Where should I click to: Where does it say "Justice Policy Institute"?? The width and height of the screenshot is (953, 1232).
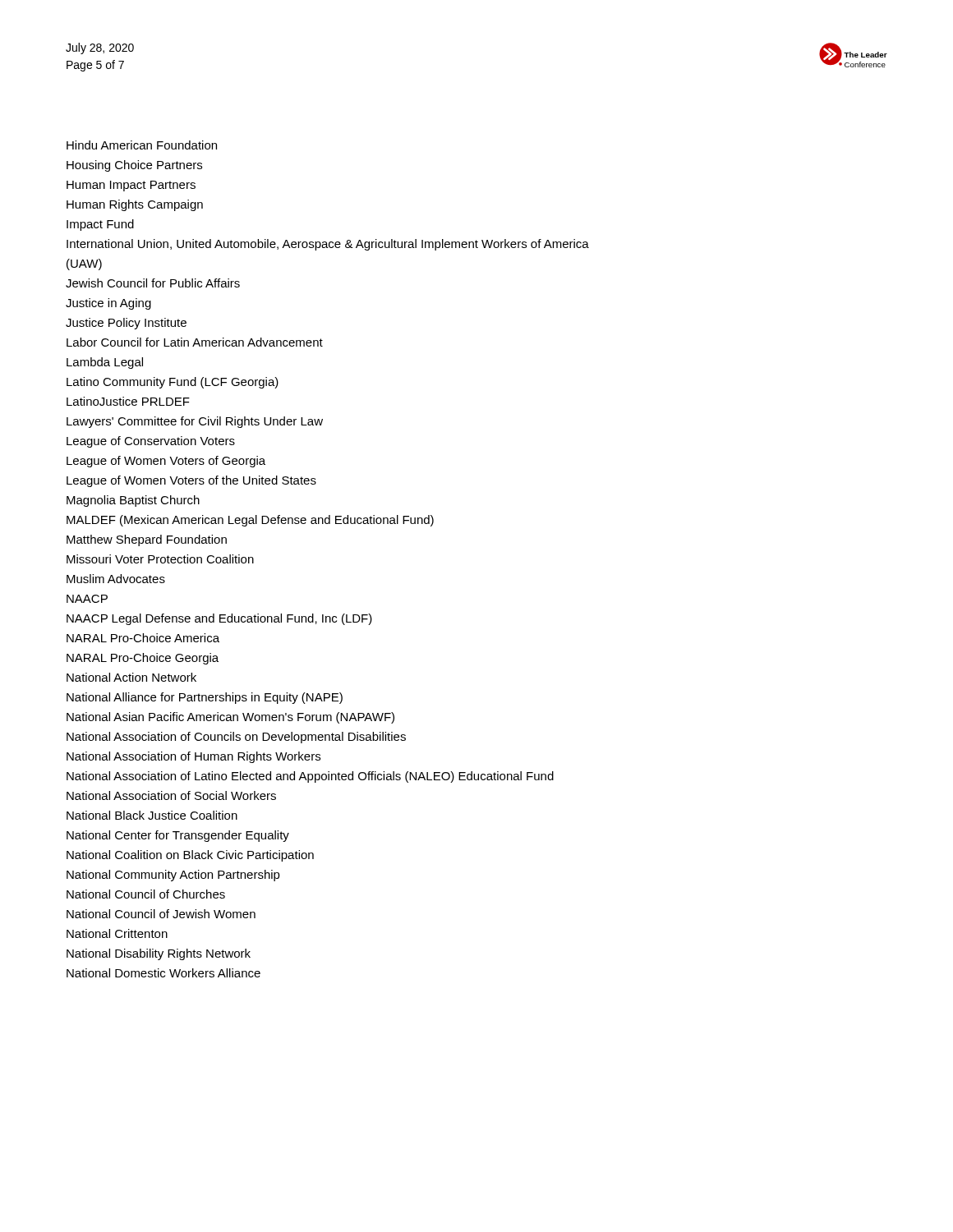point(126,322)
